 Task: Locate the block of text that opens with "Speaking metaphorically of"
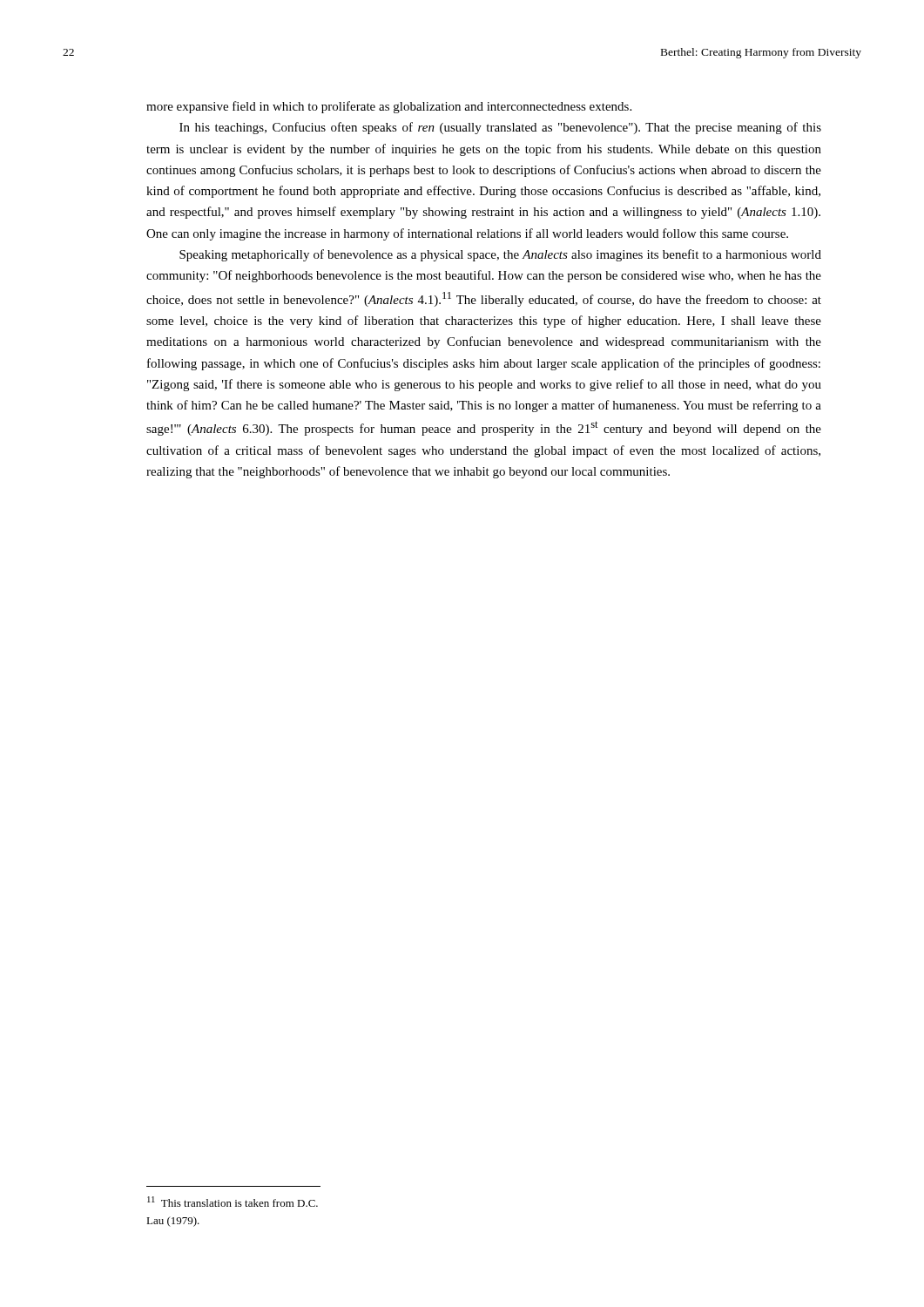[484, 363]
